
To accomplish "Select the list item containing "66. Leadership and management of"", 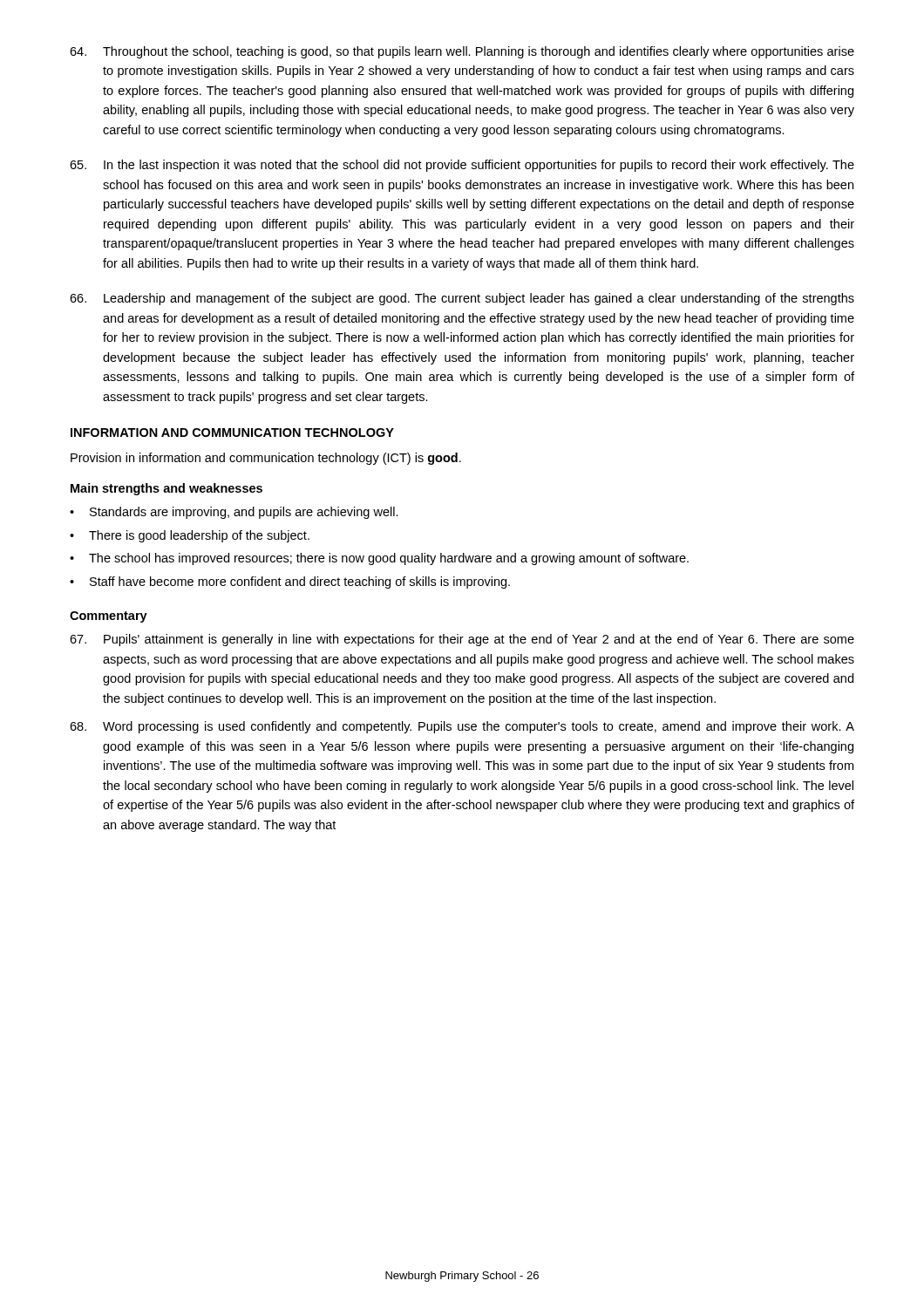I will tap(462, 348).
